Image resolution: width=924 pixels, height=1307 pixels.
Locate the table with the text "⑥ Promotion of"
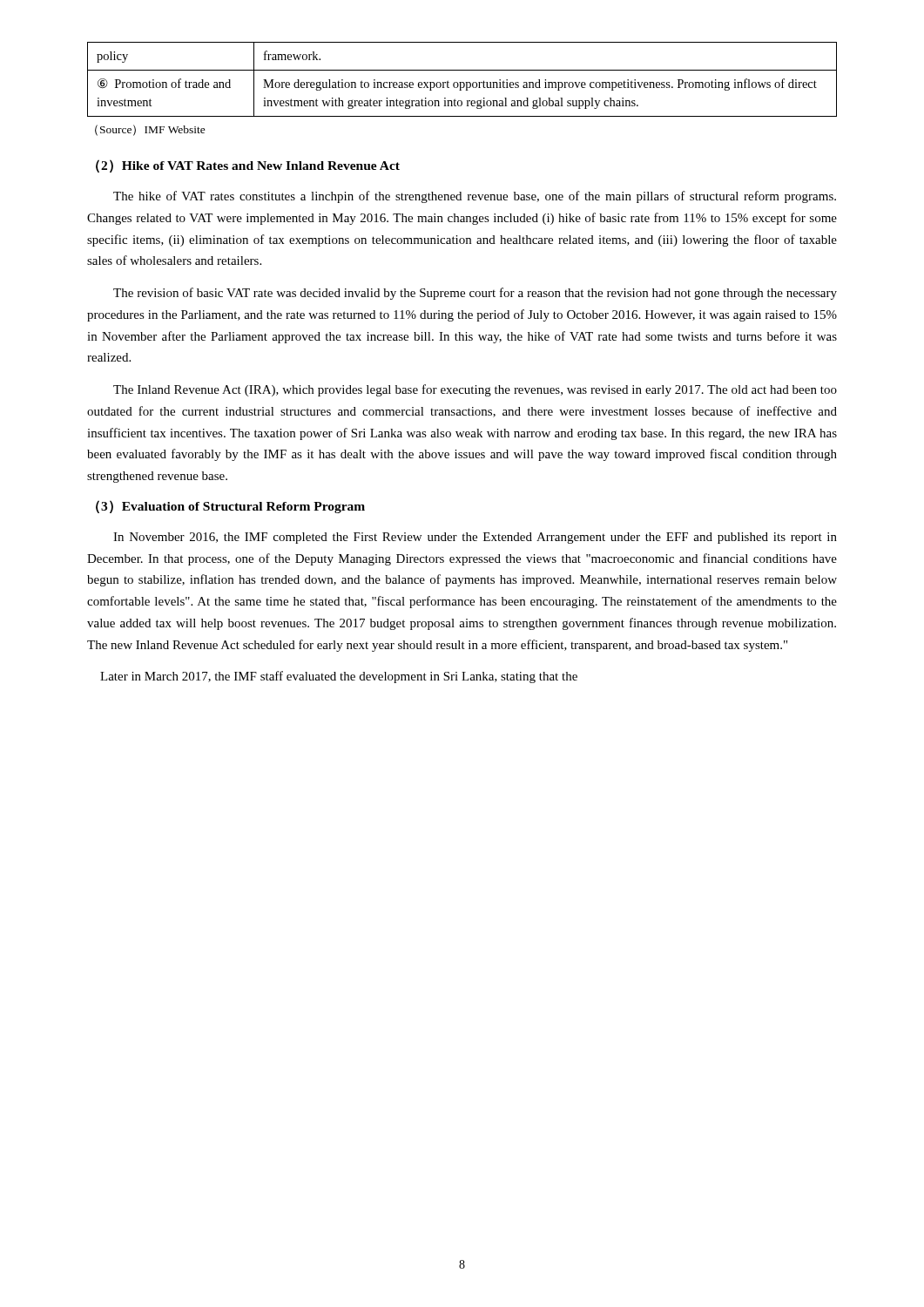[462, 79]
